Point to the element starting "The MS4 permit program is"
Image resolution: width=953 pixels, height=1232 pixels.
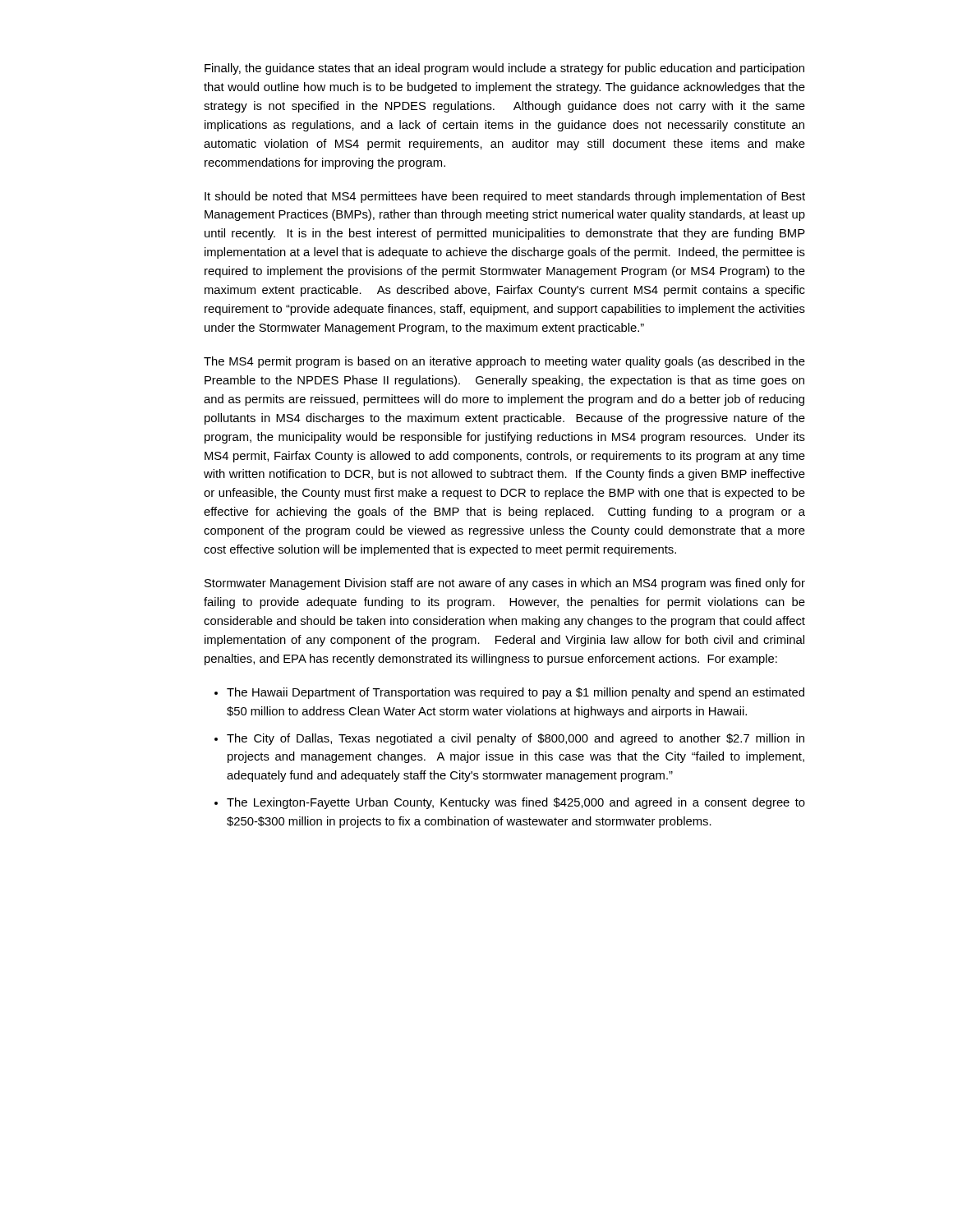point(504,455)
